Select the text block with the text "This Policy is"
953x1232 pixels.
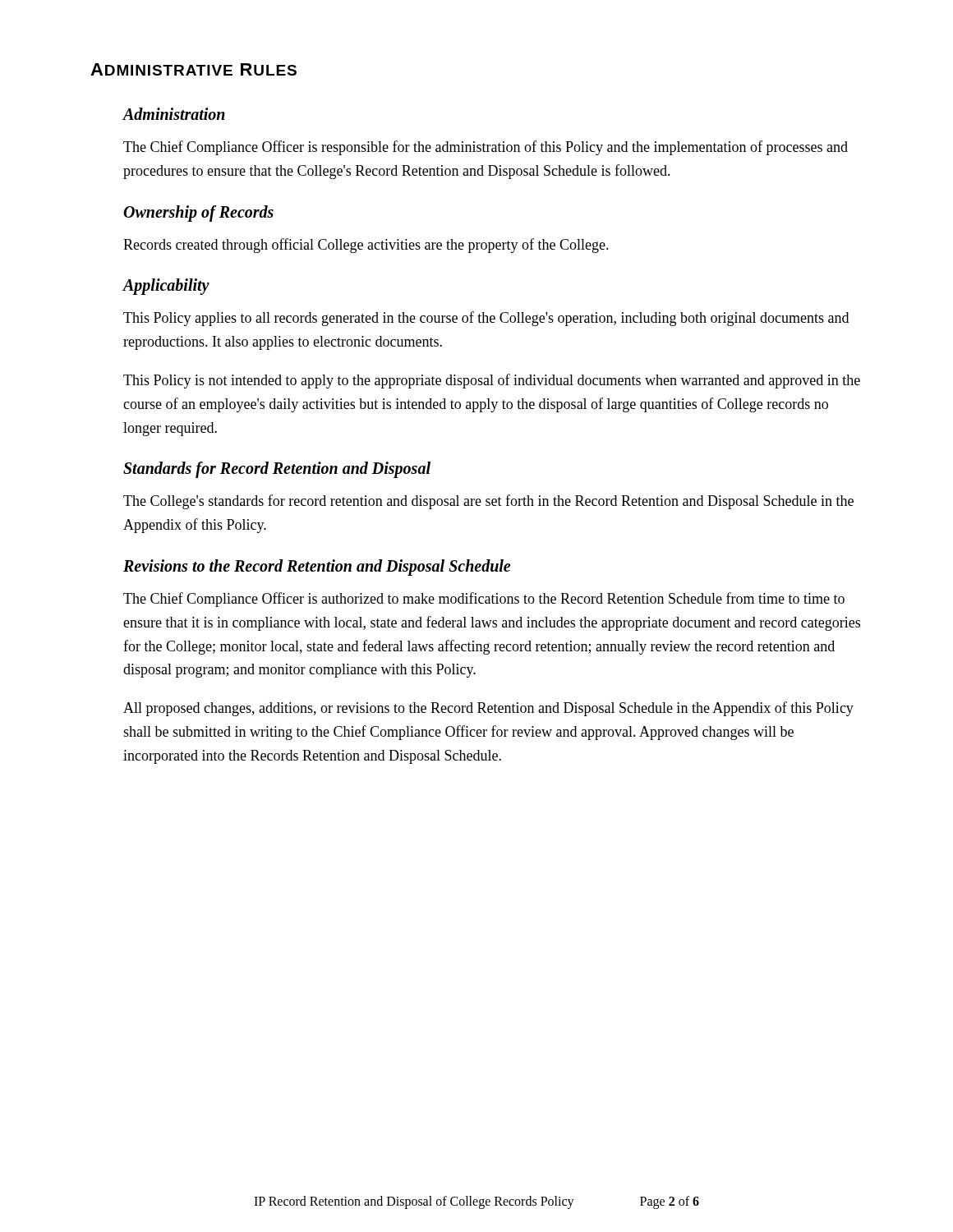(x=492, y=404)
